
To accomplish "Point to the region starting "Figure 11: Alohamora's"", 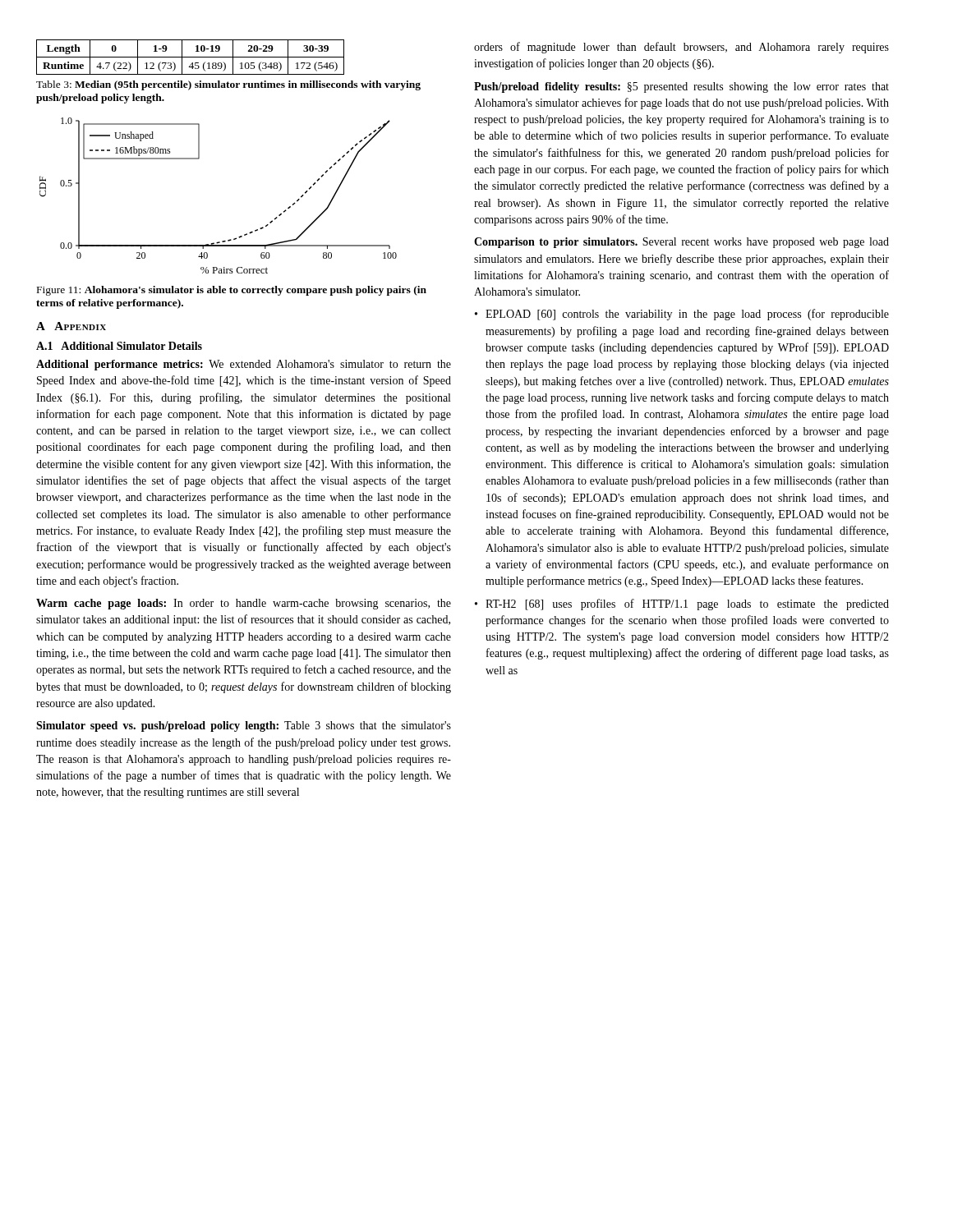I will click(231, 296).
